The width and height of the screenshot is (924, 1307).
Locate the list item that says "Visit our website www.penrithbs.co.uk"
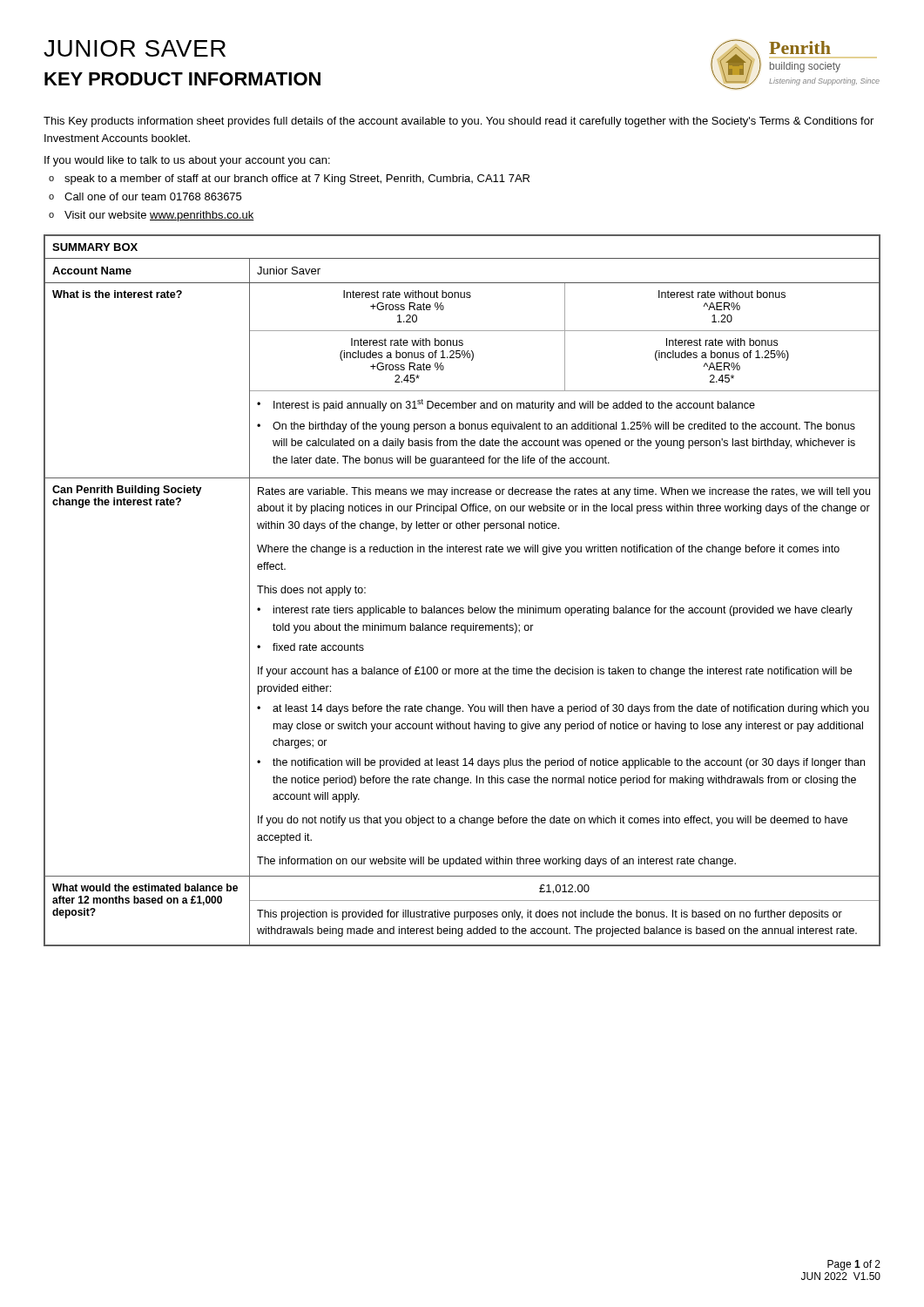coord(159,214)
